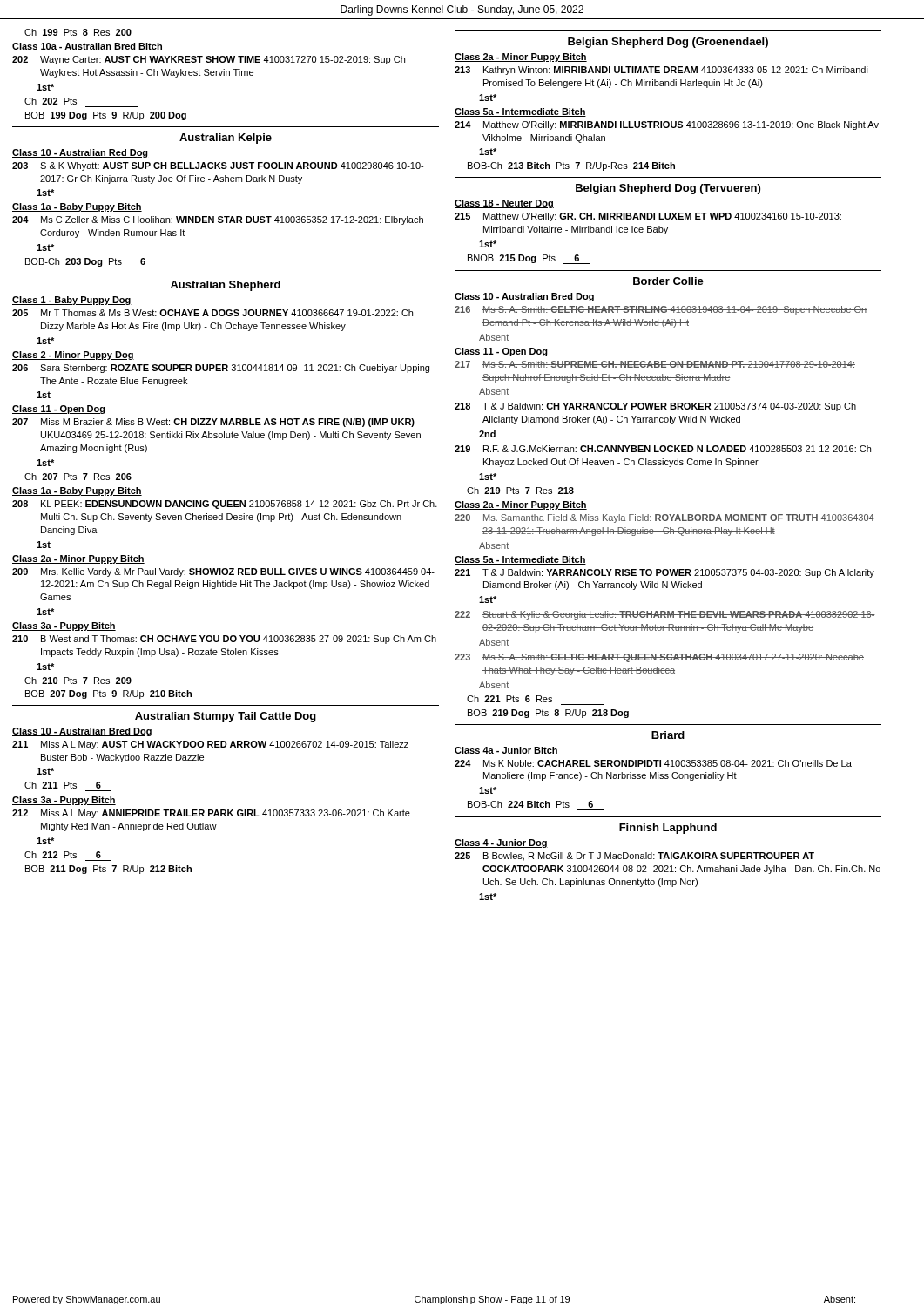Find the section header with the text "Australian Stumpy Tail Cattle Dog"
This screenshot has height=1307, width=924.
pyautogui.click(x=226, y=716)
